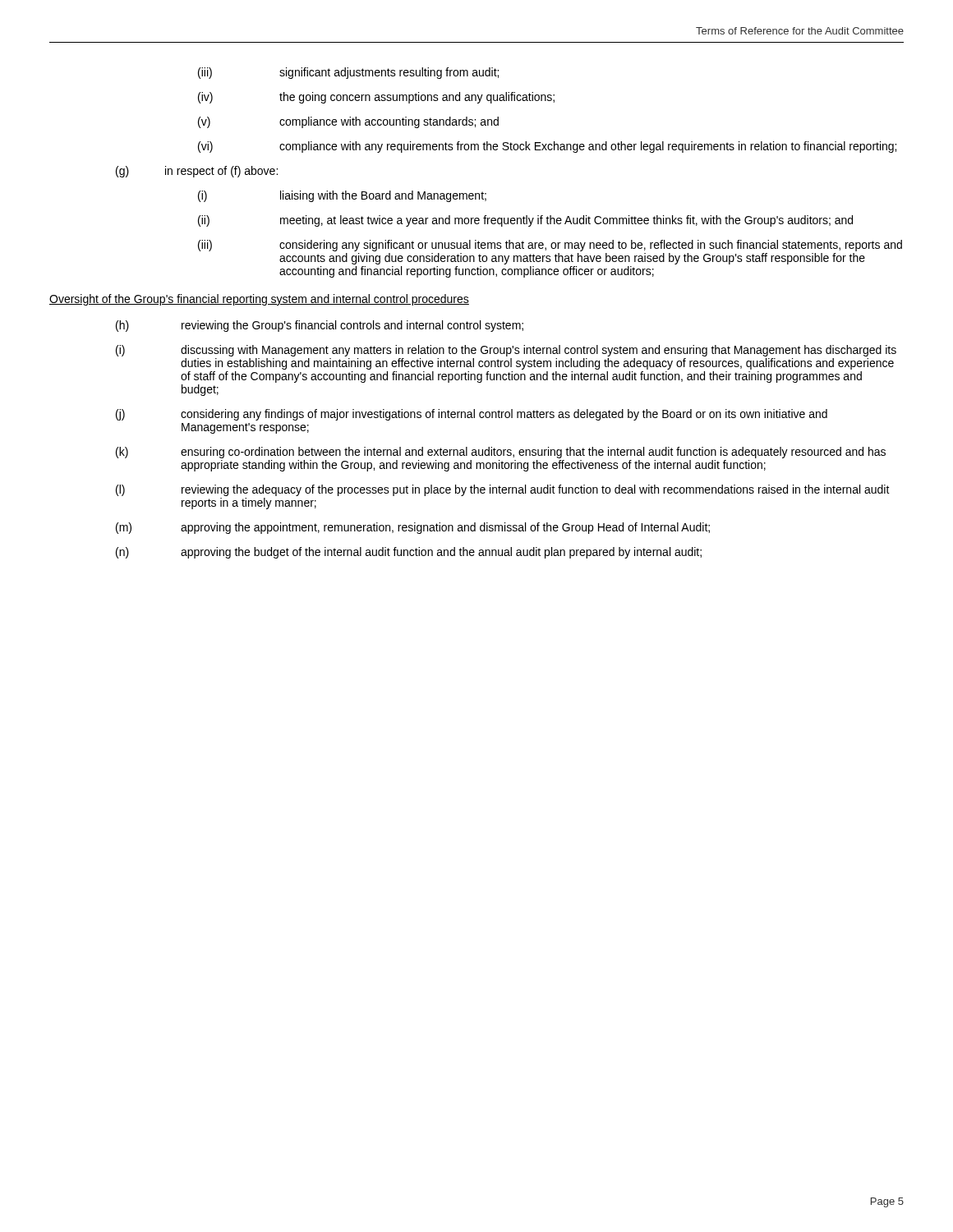Find the list item with the text "(v) compliance with accounting standards;"
The height and width of the screenshot is (1232, 953).
point(348,122)
